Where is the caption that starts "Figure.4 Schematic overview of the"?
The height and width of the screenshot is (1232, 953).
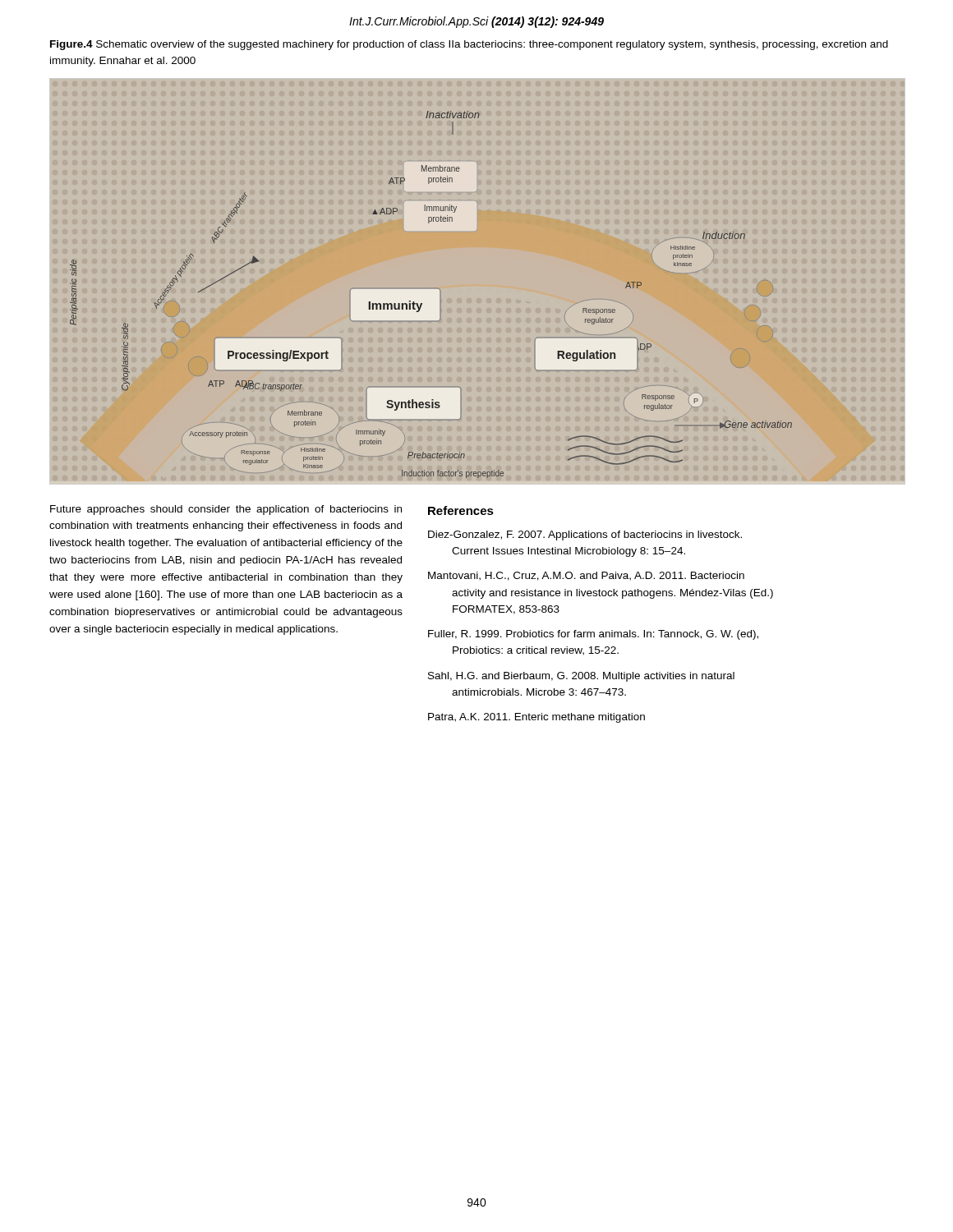[469, 52]
